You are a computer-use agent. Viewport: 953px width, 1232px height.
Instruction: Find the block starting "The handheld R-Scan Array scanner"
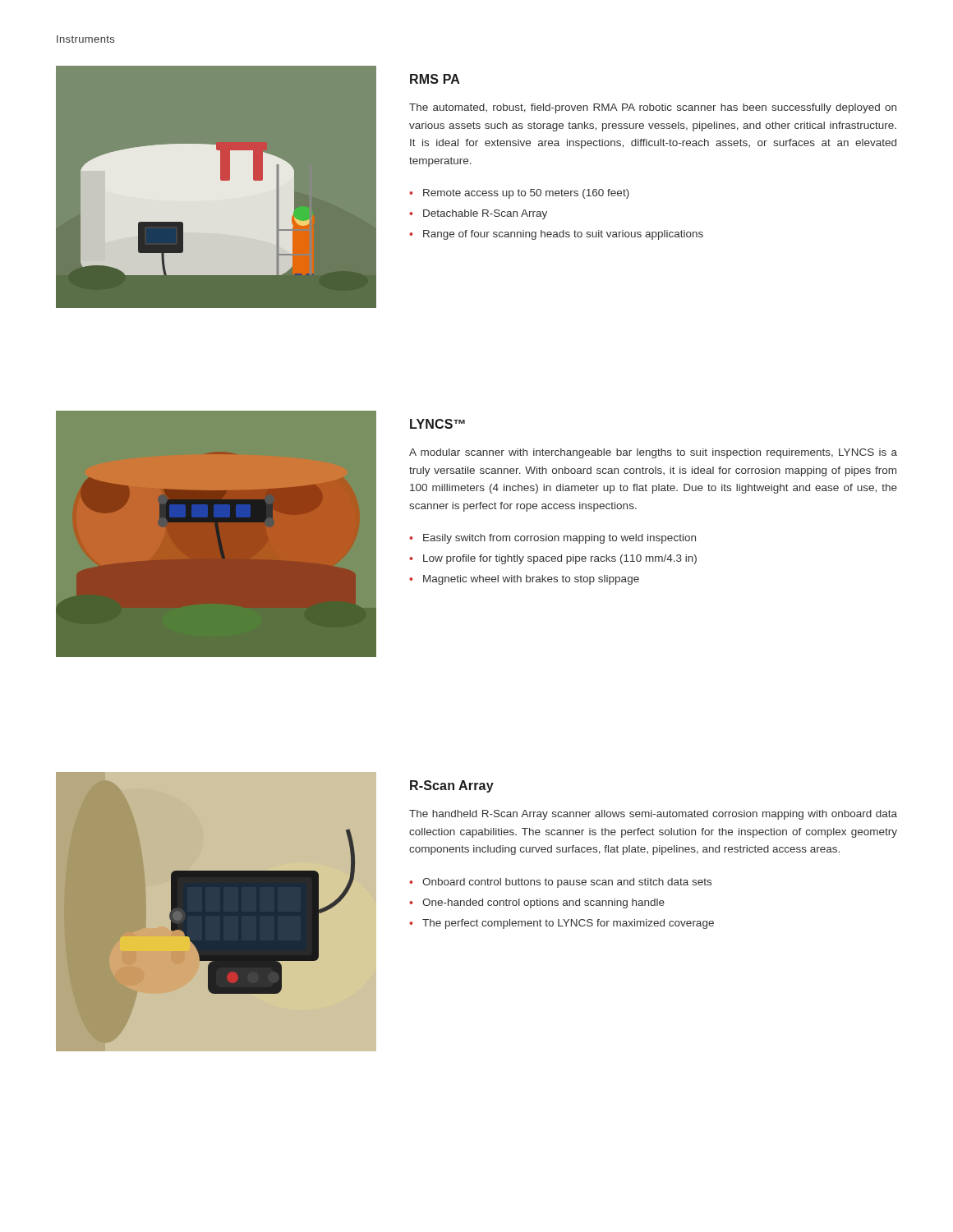[x=653, y=831]
